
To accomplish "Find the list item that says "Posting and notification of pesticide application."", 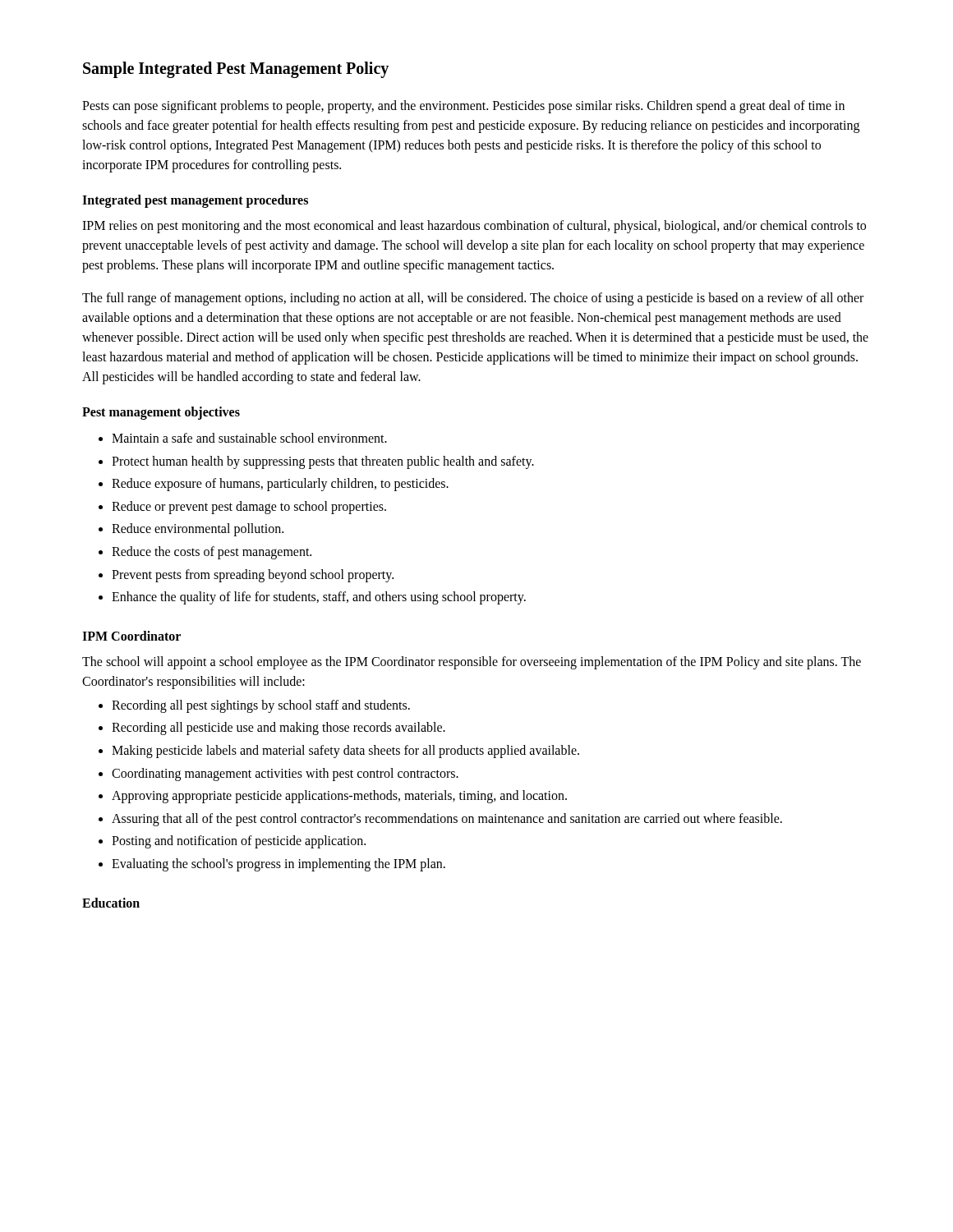I will pyautogui.click(x=239, y=841).
